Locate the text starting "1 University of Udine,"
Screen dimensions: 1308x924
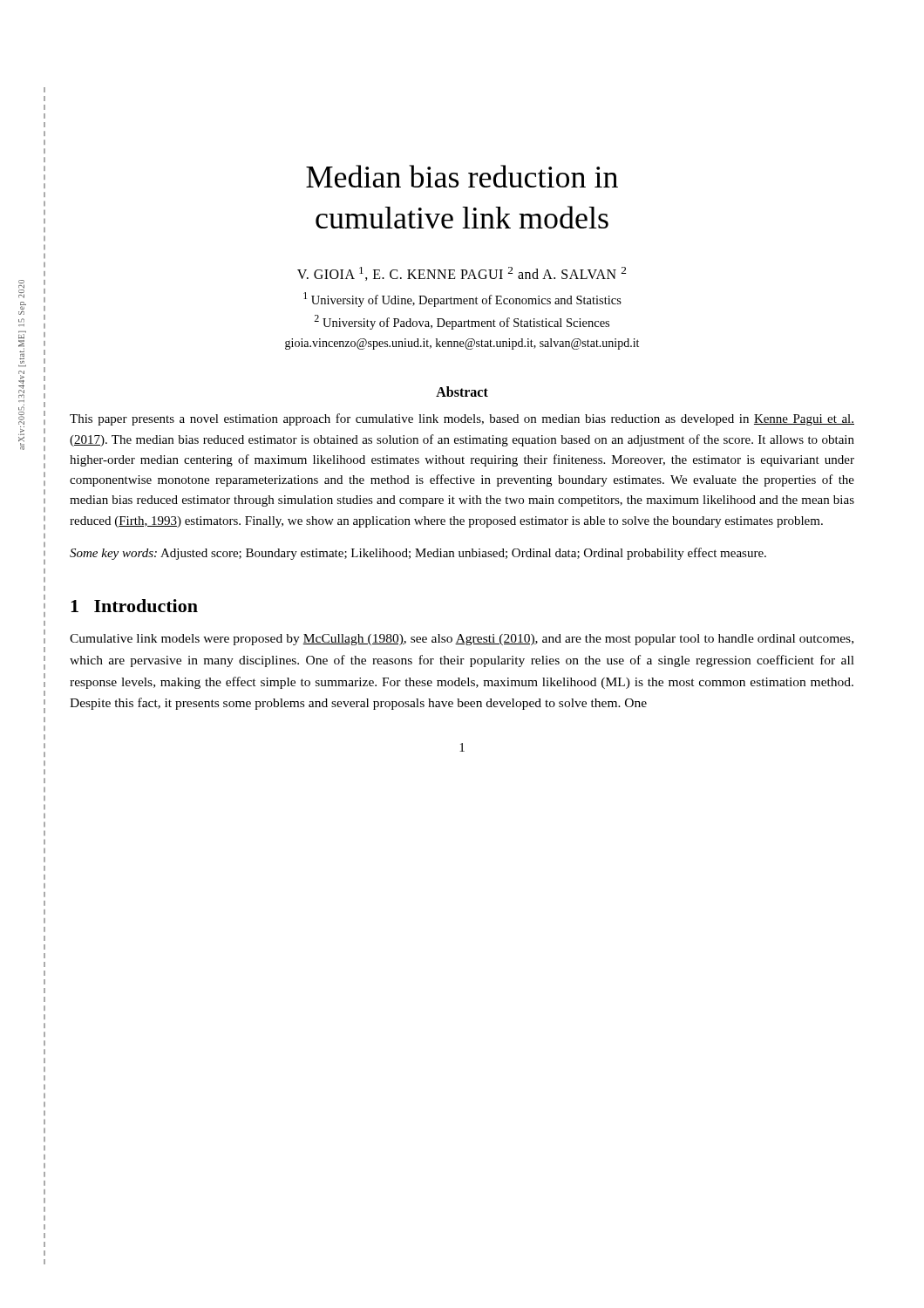point(462,320)
